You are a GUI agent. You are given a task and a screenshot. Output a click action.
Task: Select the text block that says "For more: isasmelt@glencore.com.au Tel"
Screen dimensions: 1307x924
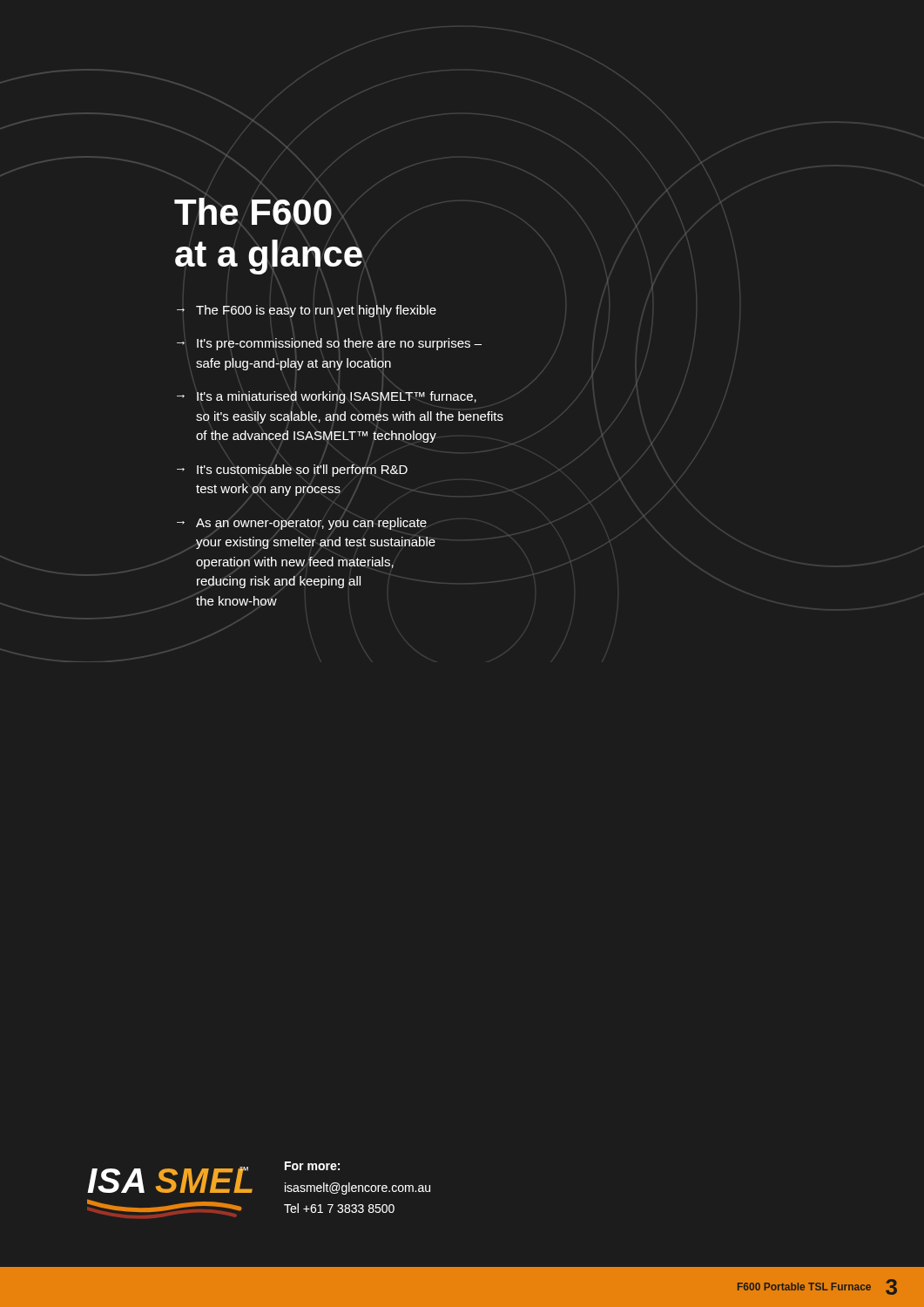358,1188
